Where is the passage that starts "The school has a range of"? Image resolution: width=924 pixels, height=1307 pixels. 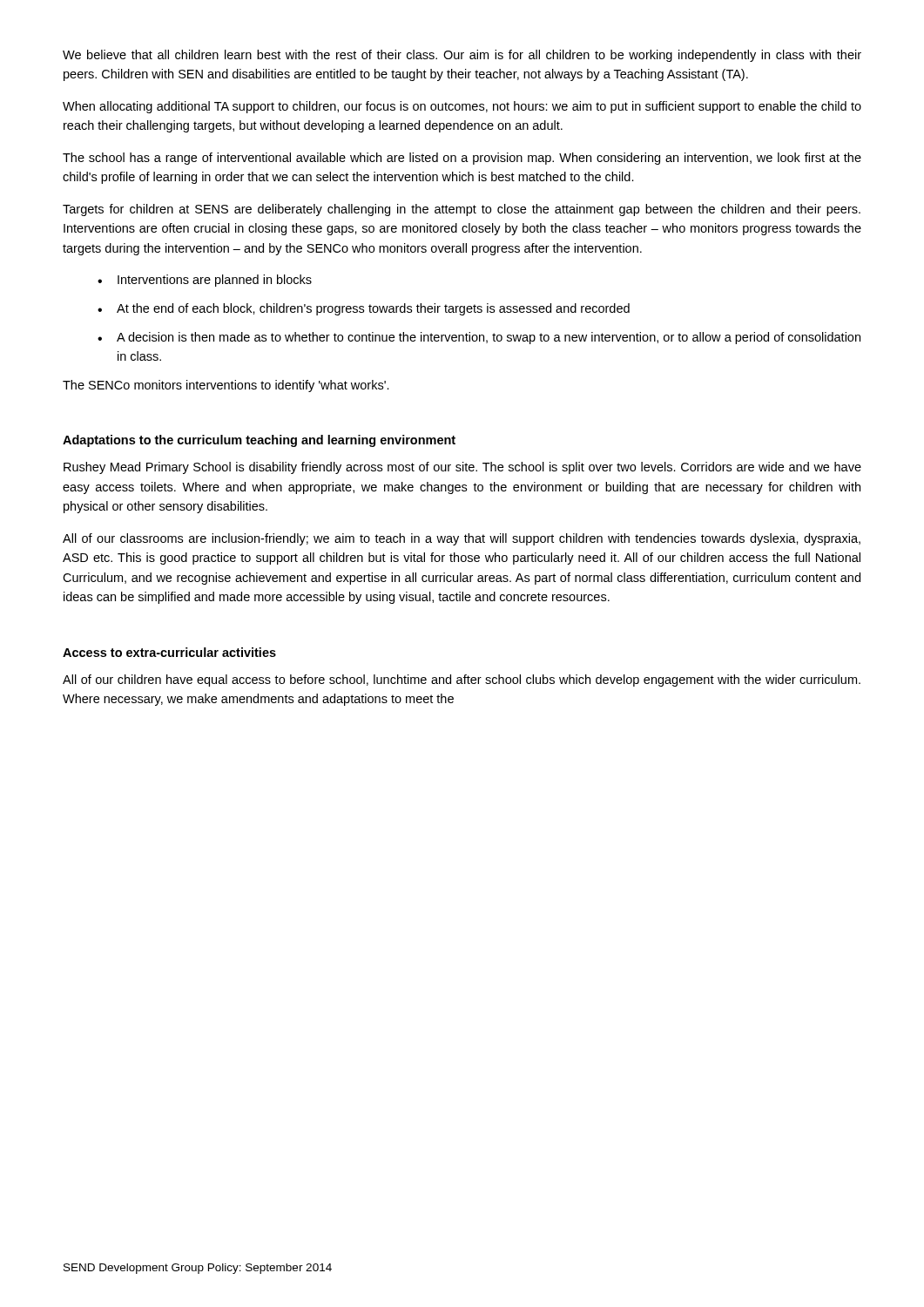click(462, 167)
